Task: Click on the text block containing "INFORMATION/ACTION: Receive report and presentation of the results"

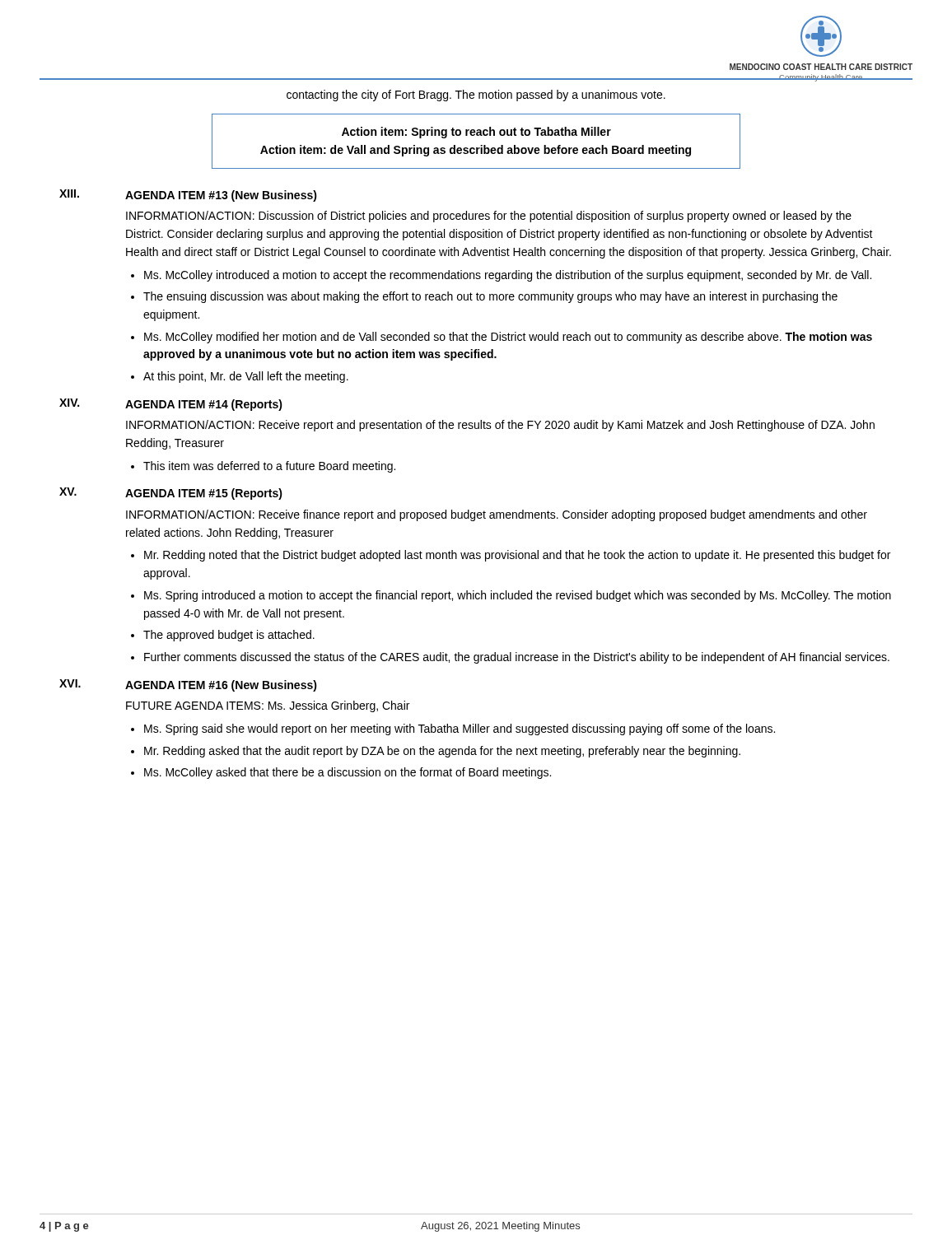Action: click(x=500, y=434)
